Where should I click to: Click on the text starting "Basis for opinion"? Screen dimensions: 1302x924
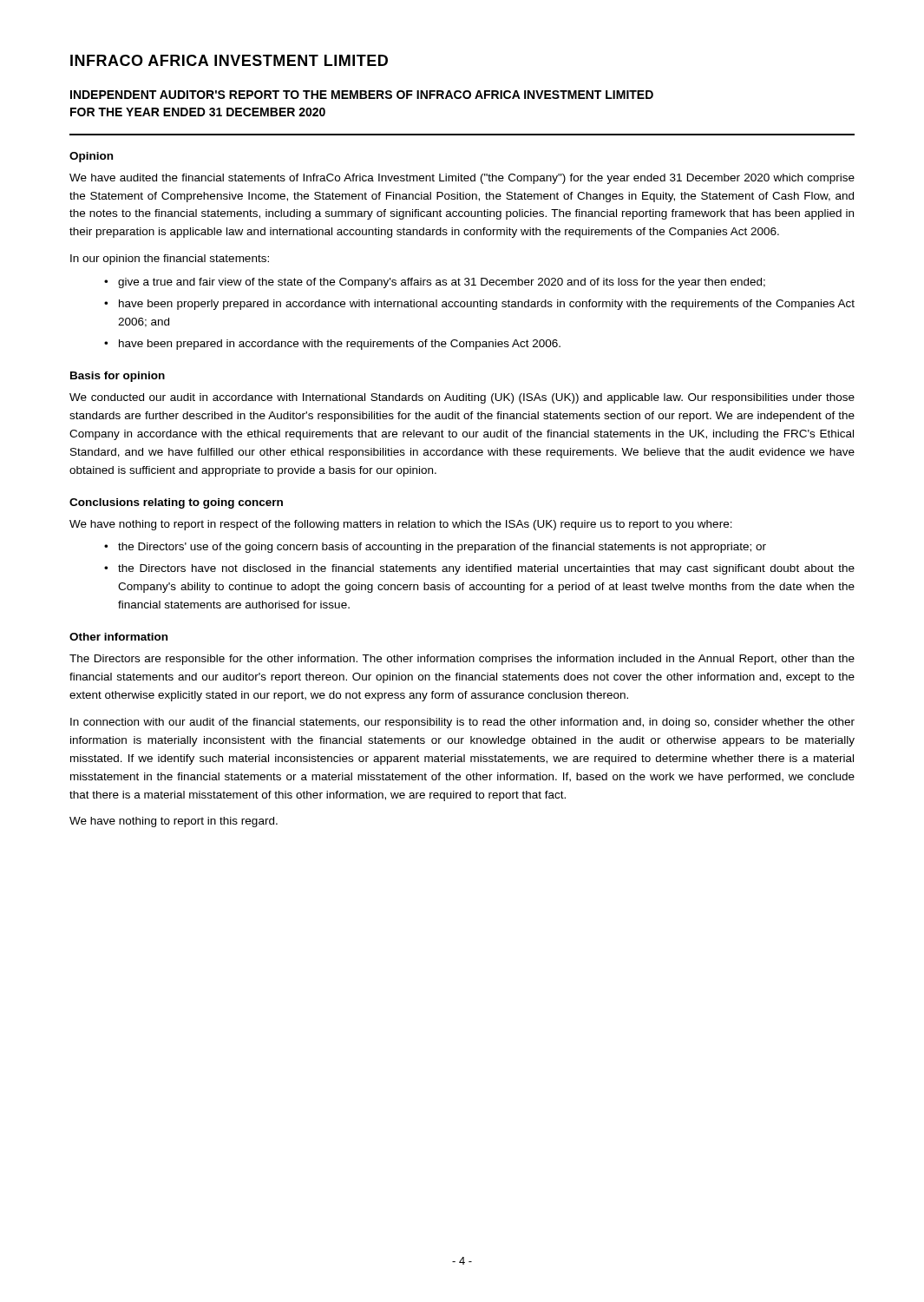click(x=117, y=375)
